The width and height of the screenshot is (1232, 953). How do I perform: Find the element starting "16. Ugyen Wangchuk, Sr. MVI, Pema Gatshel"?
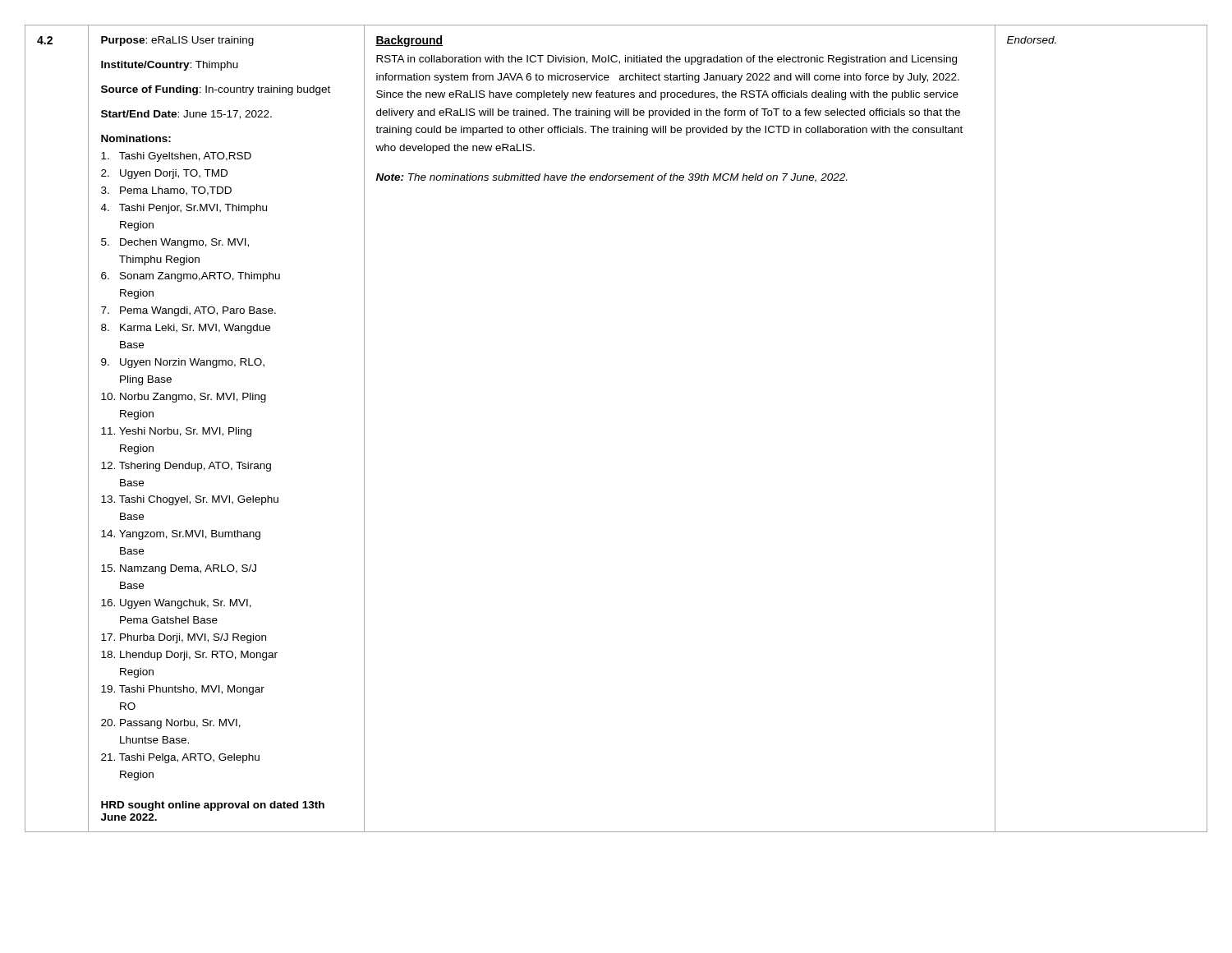[x=176, y=611]
